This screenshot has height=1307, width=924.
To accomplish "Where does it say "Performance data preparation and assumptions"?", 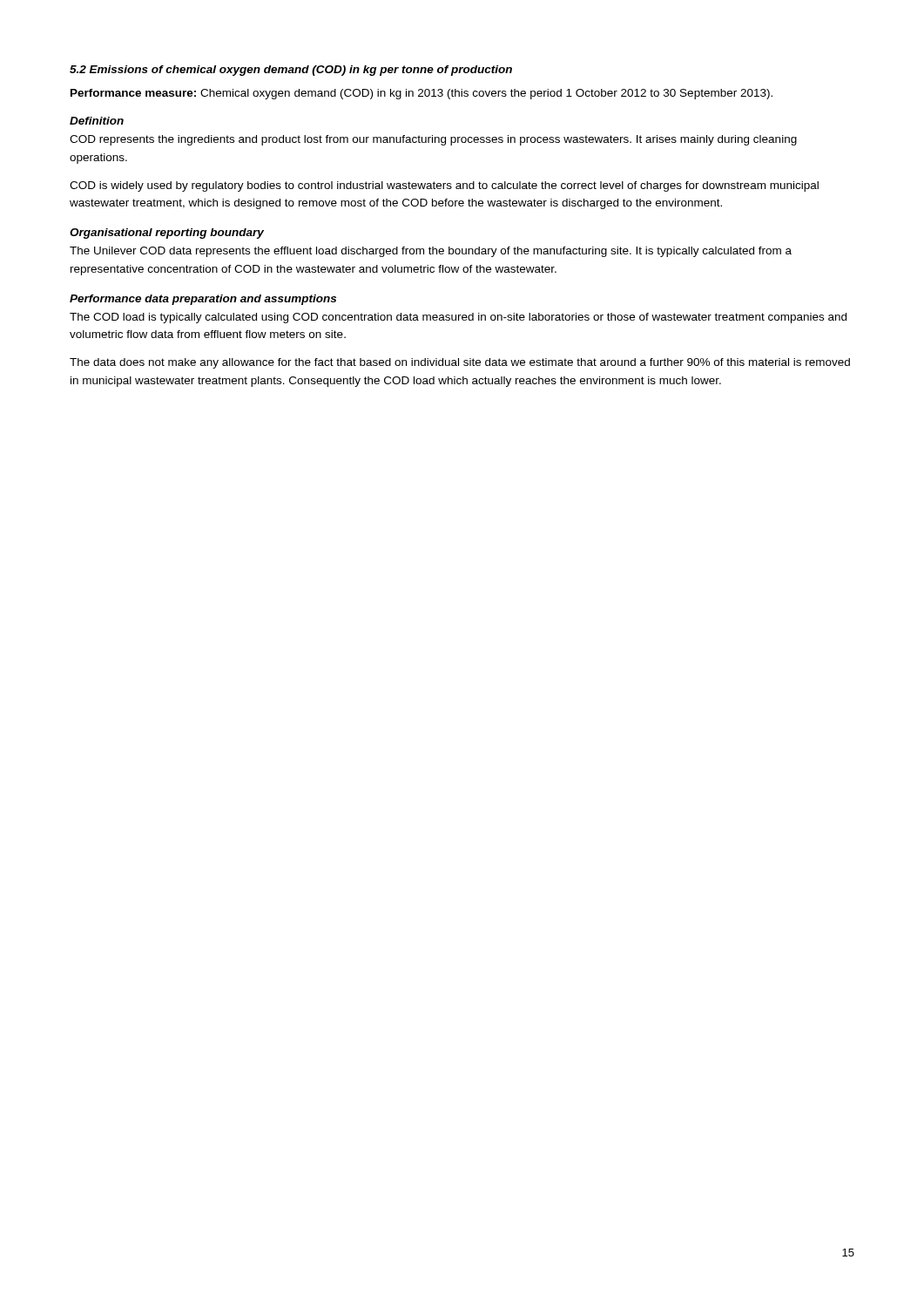I will coord(203,298).
